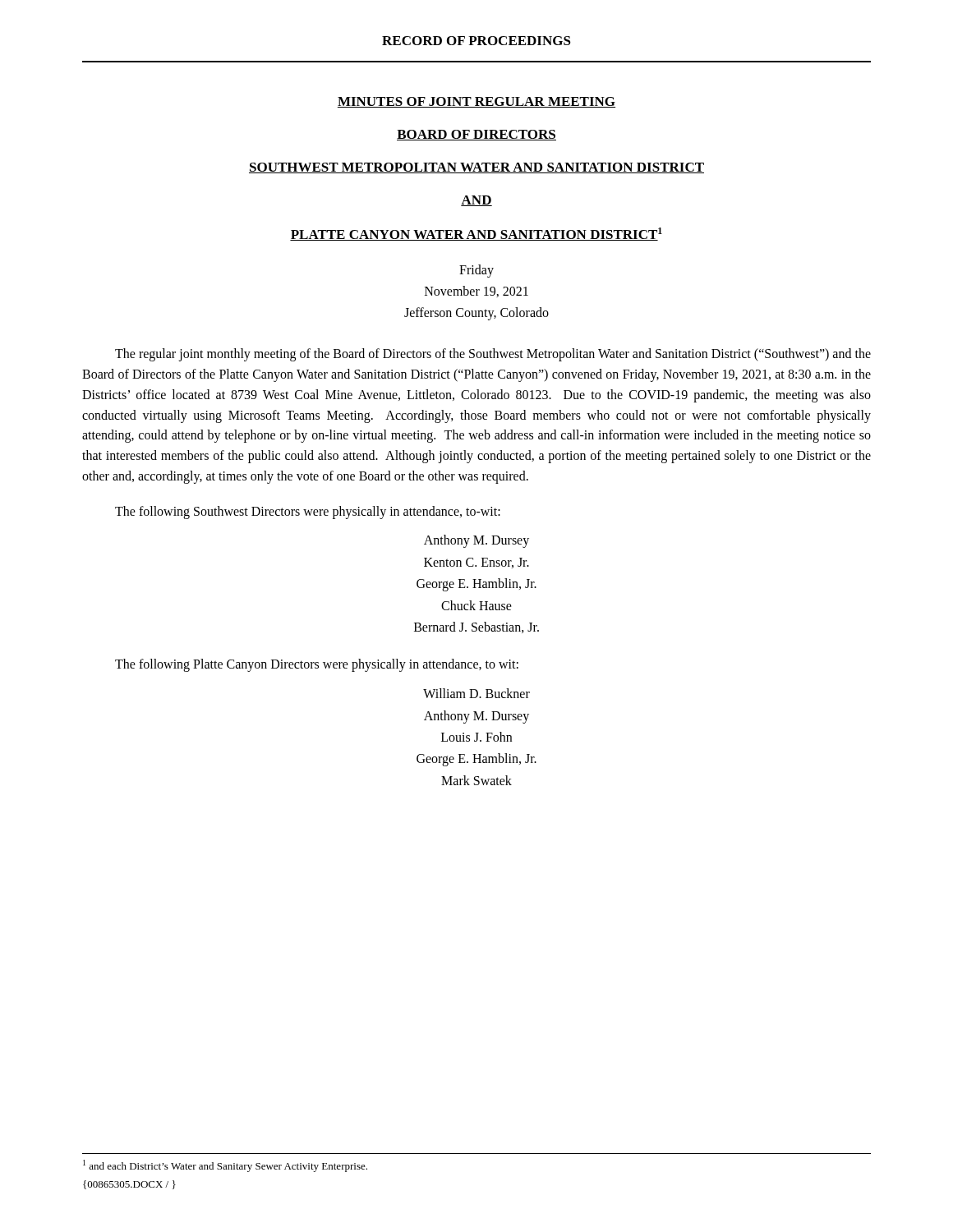Find "BOARD OF DIRECTORS" on this page

pos(476,134)
